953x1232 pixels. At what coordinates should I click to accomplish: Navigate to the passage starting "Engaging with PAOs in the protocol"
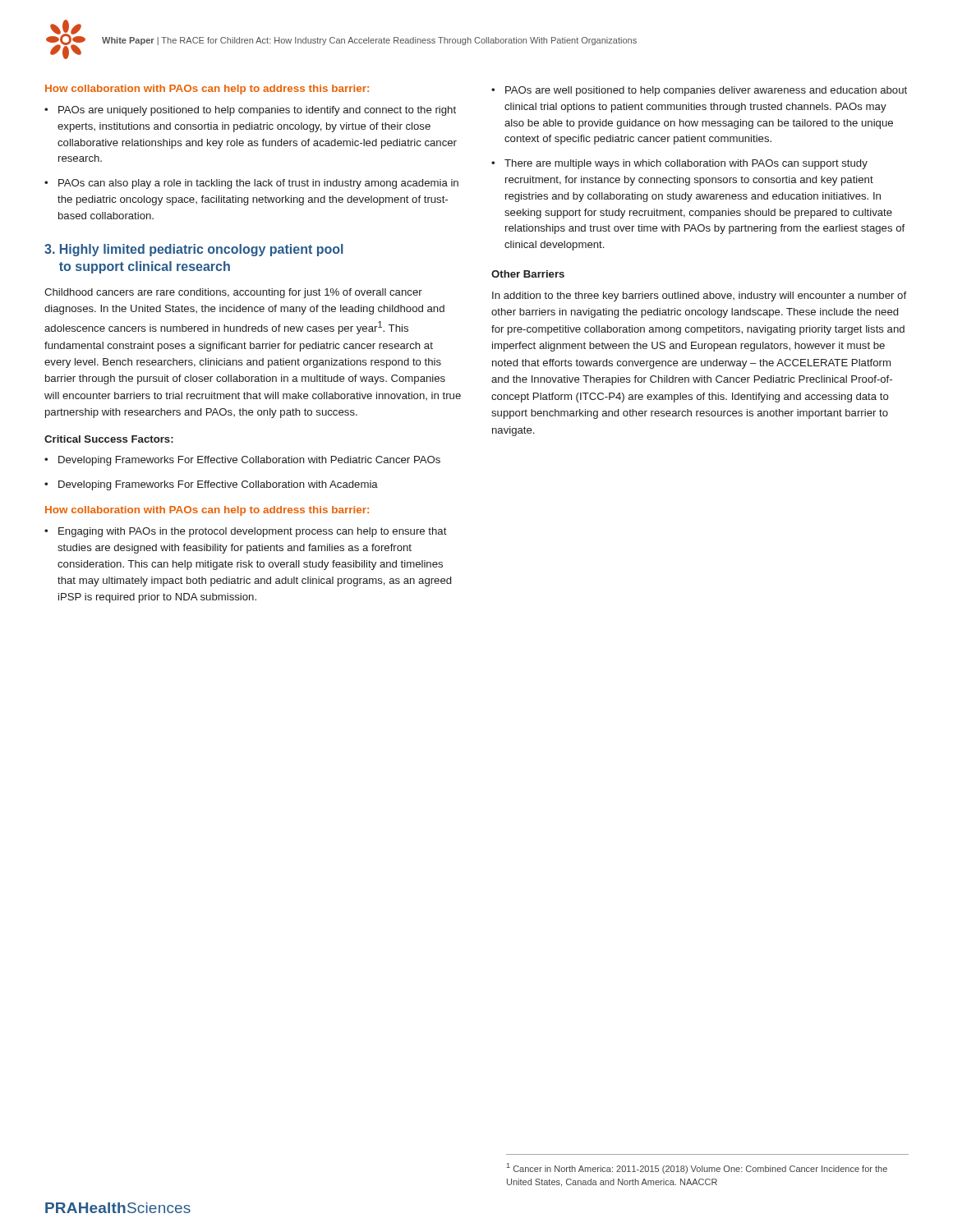tap(255, 564)
